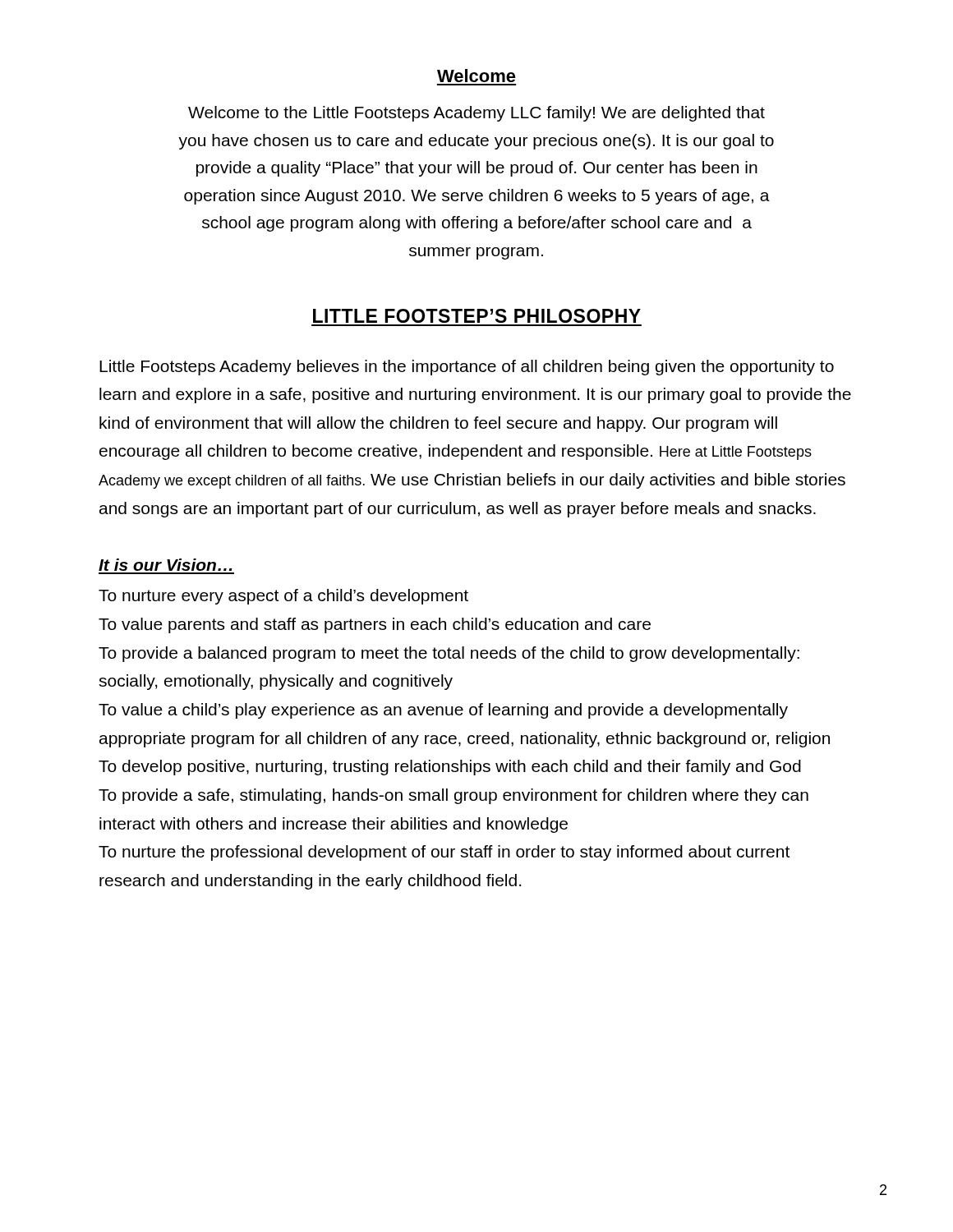Select the element starting "To value parents and staff as partners in"
This screenshot has width=953, height=1232.
pyautogui.click(x=375, y=624)
